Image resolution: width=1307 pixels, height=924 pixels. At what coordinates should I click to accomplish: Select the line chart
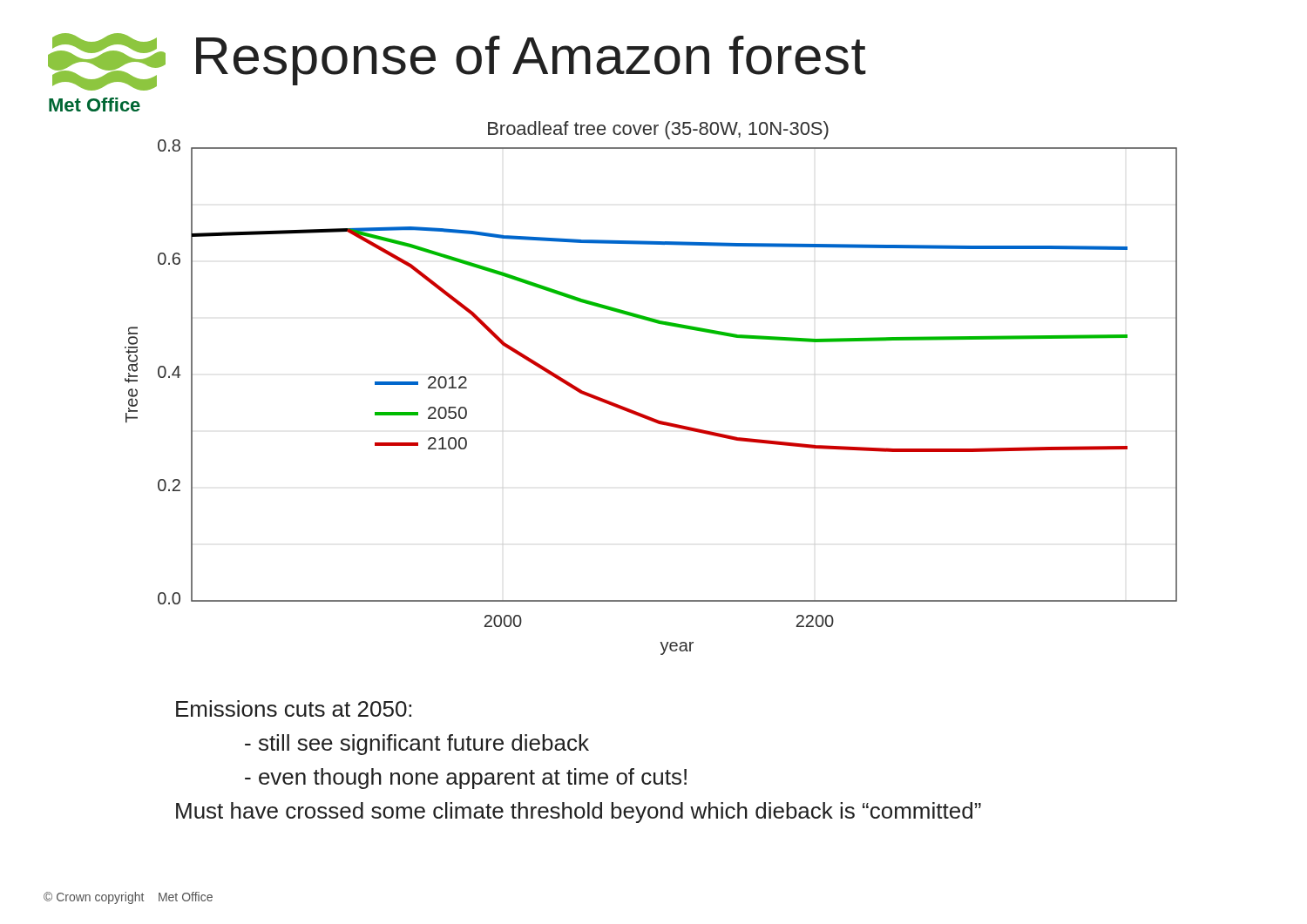(x=688, y=392)
